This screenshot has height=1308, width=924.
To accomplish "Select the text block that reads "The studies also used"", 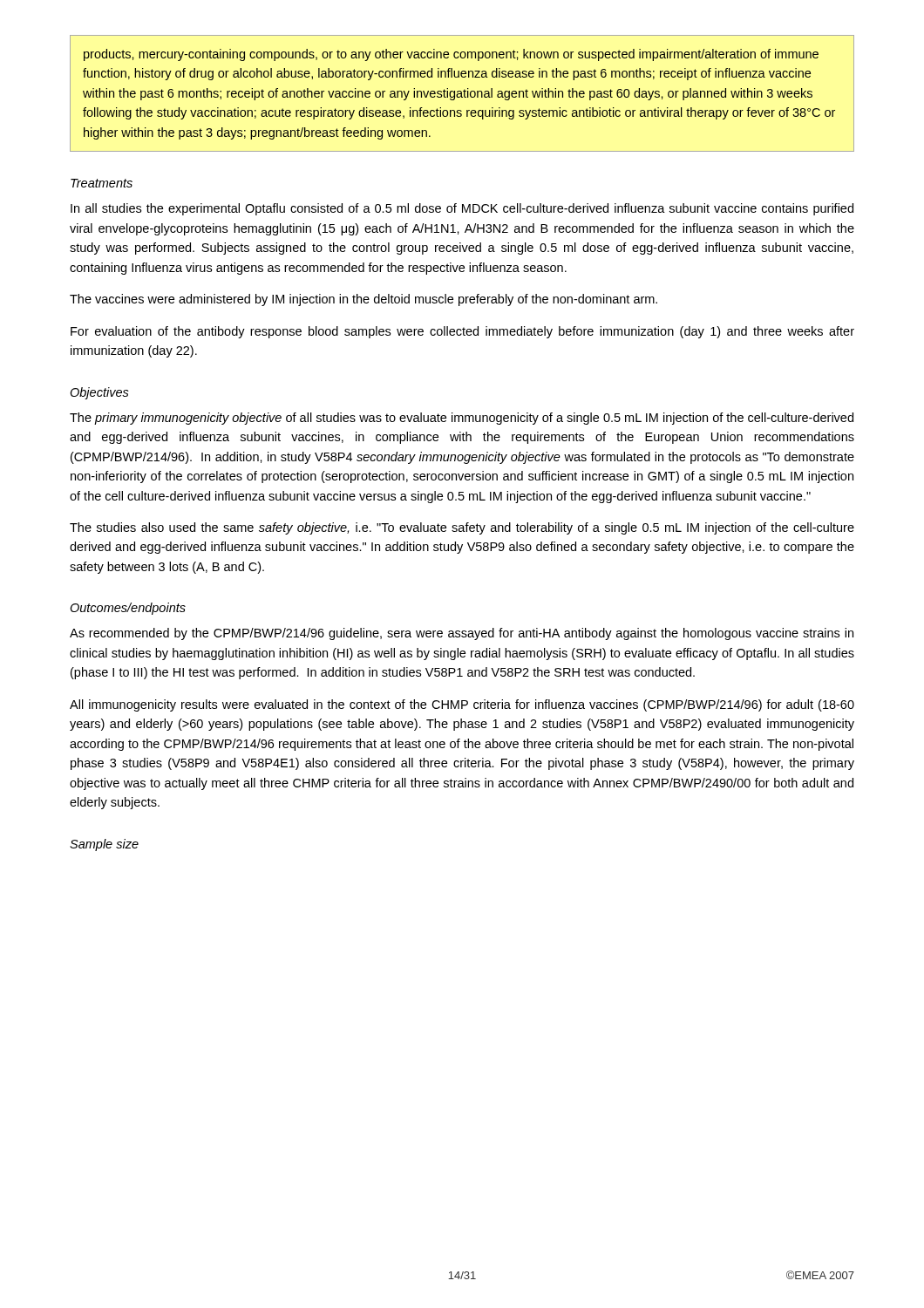I will 462,547.
